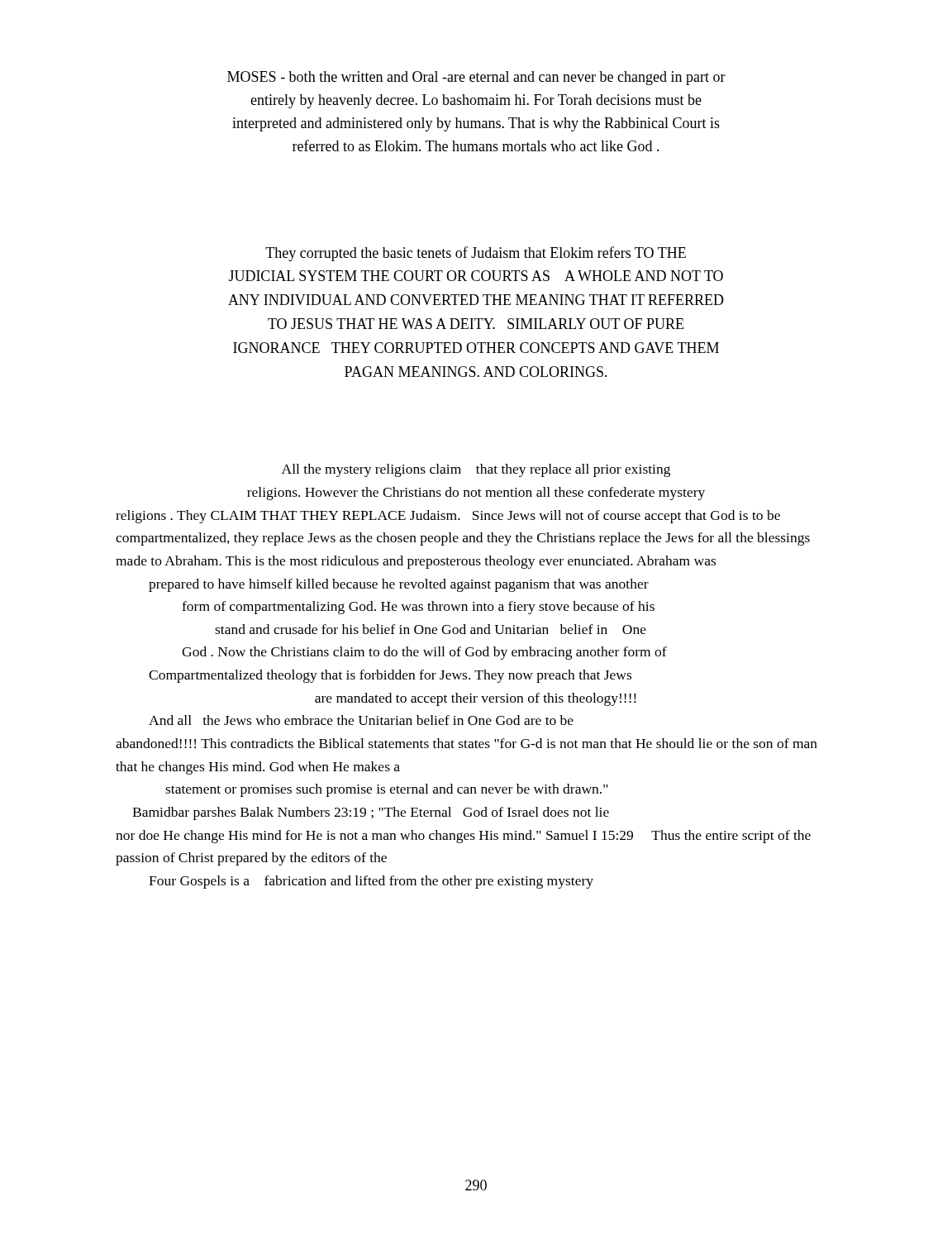
Task: Locate the element starting "They corrupted the basic tenets of"
Action: pos(476,312)
